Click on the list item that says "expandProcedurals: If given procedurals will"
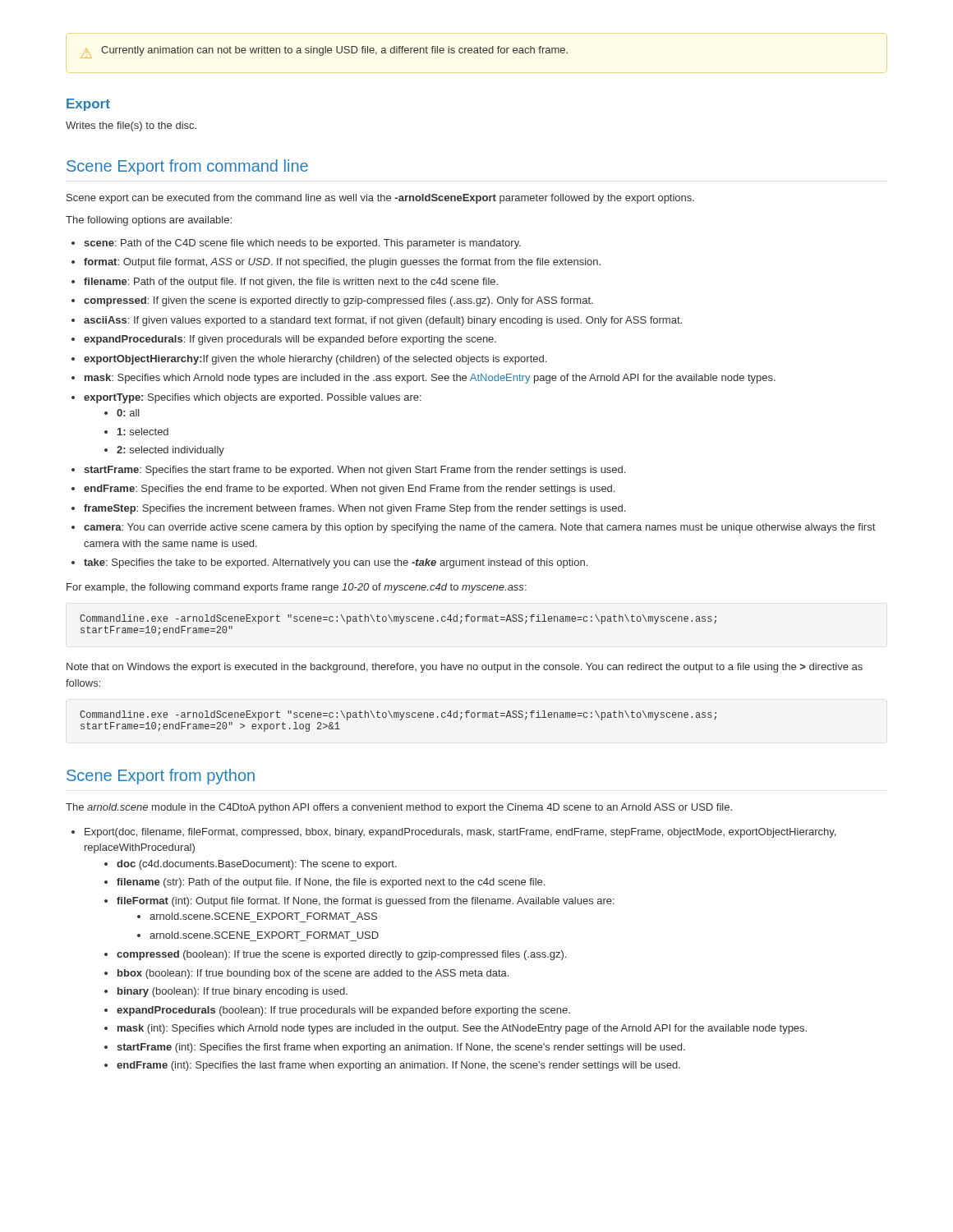The image size is (953, 1232). pyautogui.click(x=476, y=339)
